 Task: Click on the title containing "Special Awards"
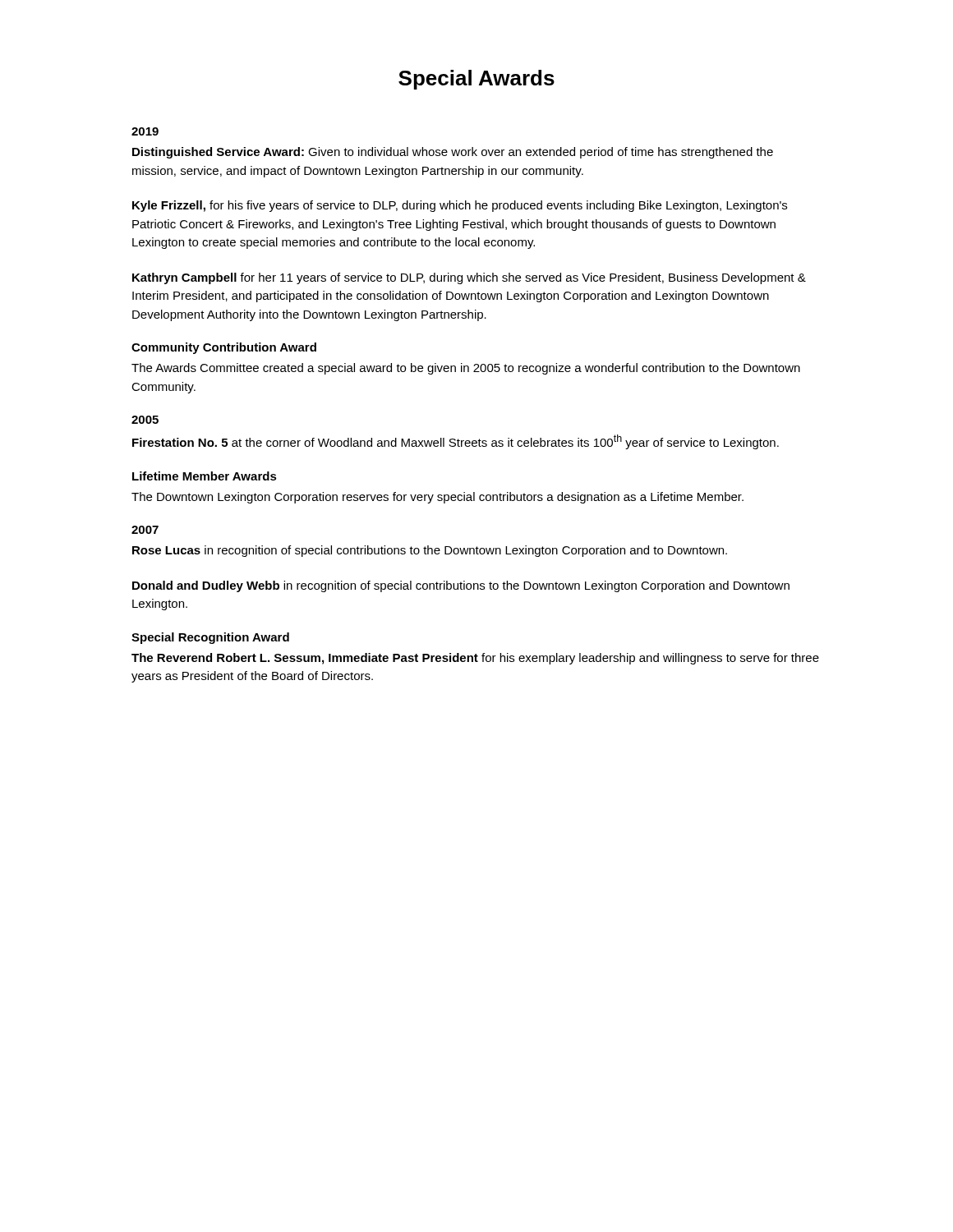point(476,78)
